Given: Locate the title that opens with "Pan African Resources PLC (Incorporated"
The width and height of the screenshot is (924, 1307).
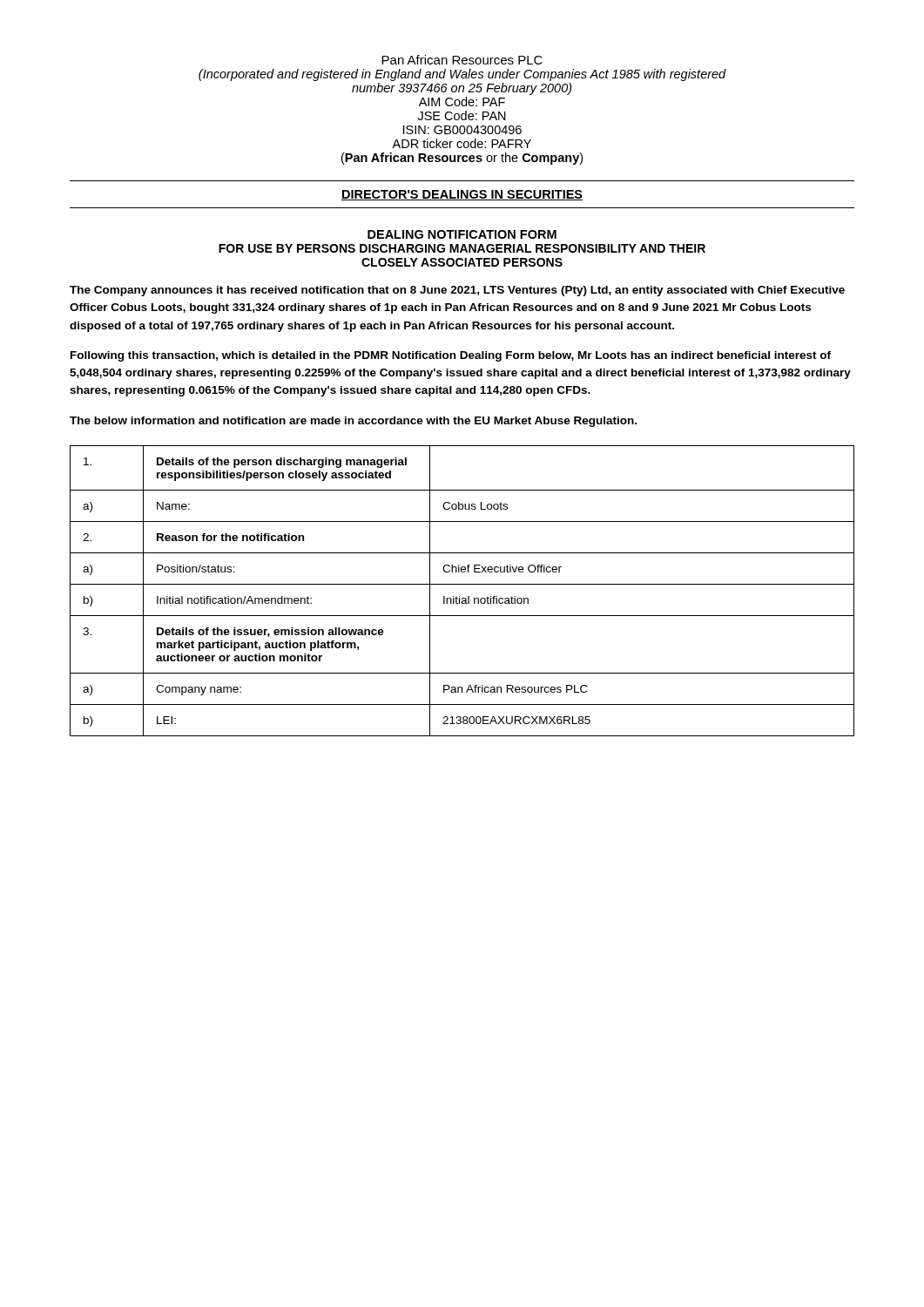Looking at the screenshot, I should [462, 108].
